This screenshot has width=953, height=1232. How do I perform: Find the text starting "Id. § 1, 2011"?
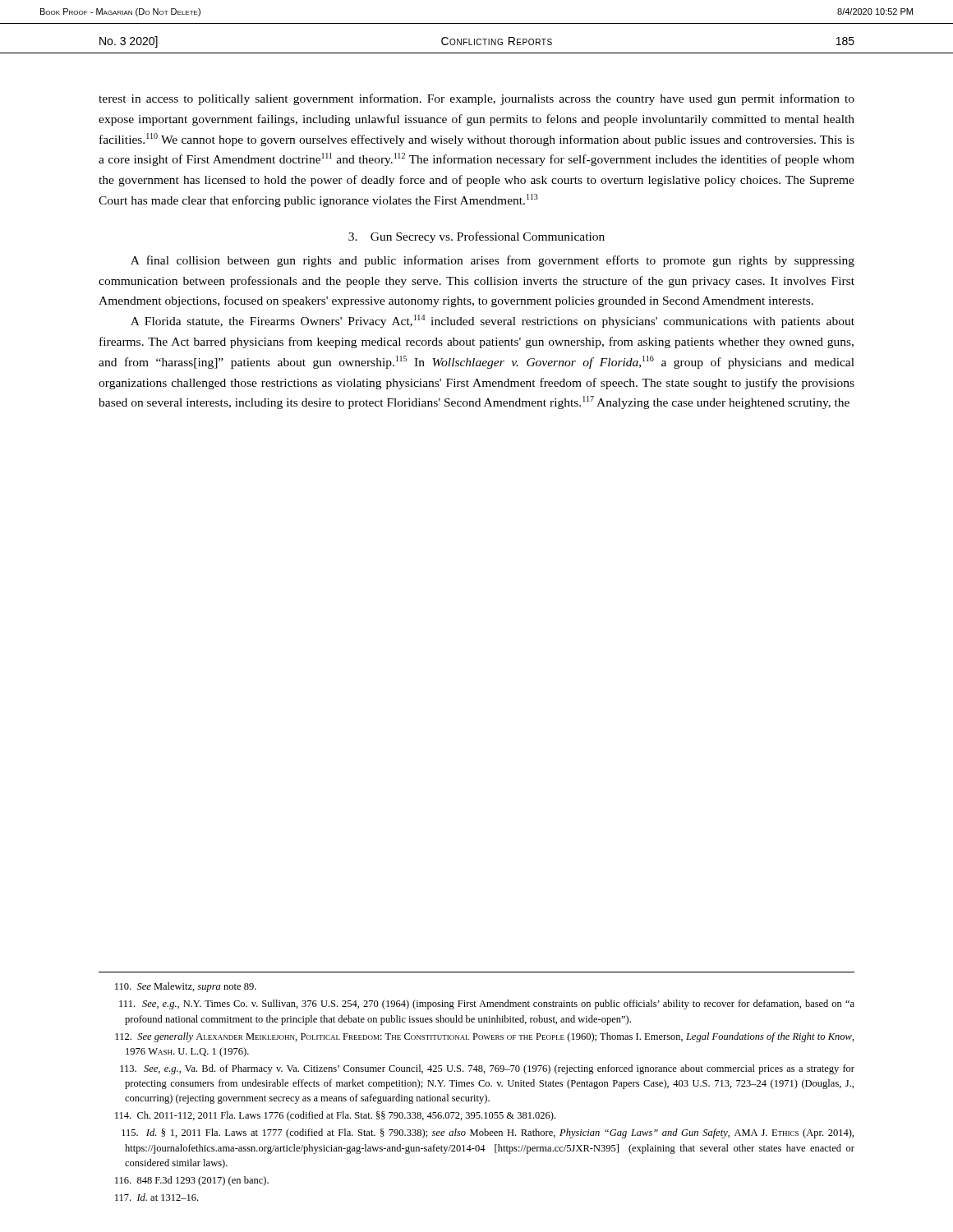pyautogui.click(x=476, y=1148)
